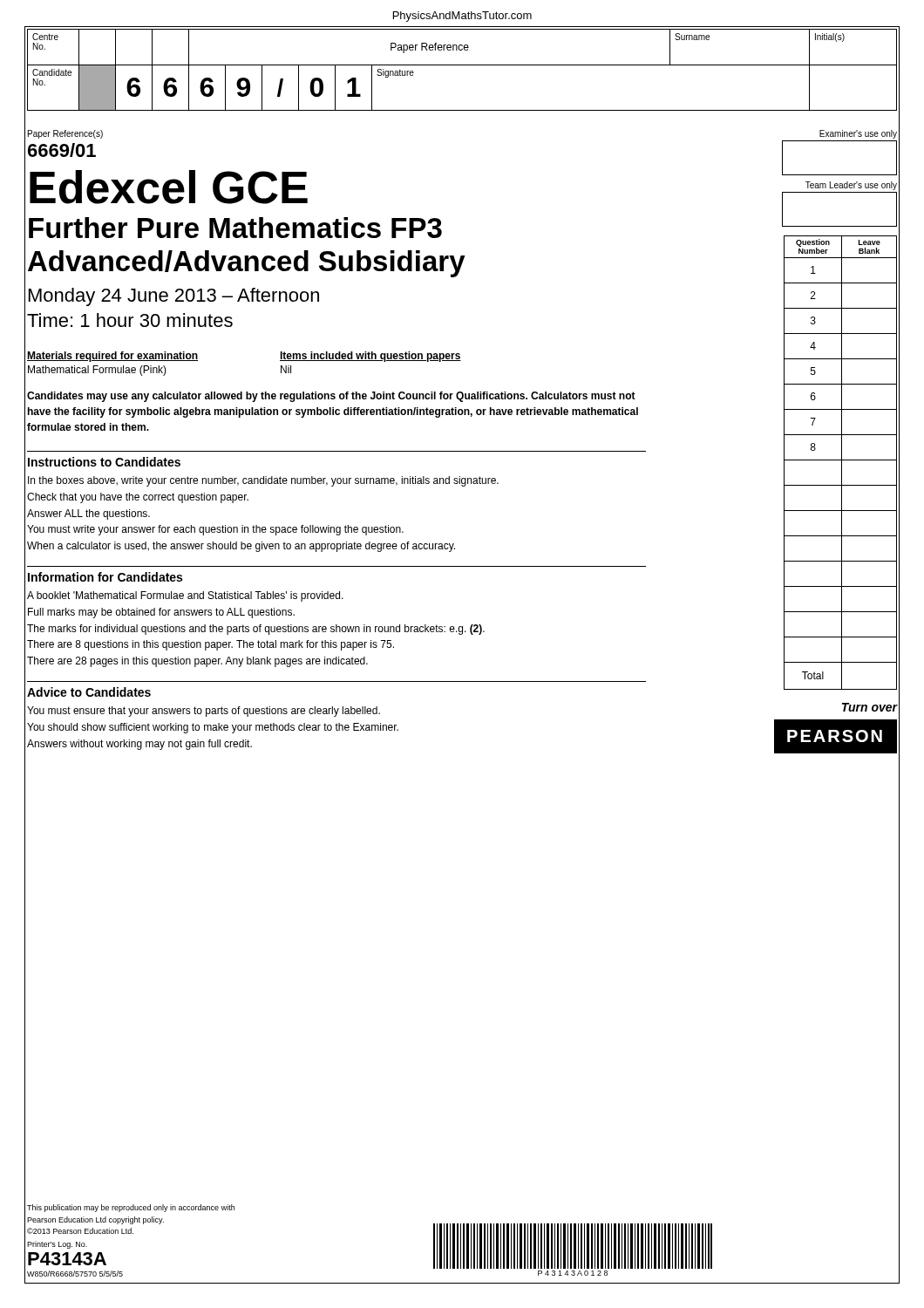Find the table that mentions "Question Number"
Screen dimensions: 1308x924
840,463
